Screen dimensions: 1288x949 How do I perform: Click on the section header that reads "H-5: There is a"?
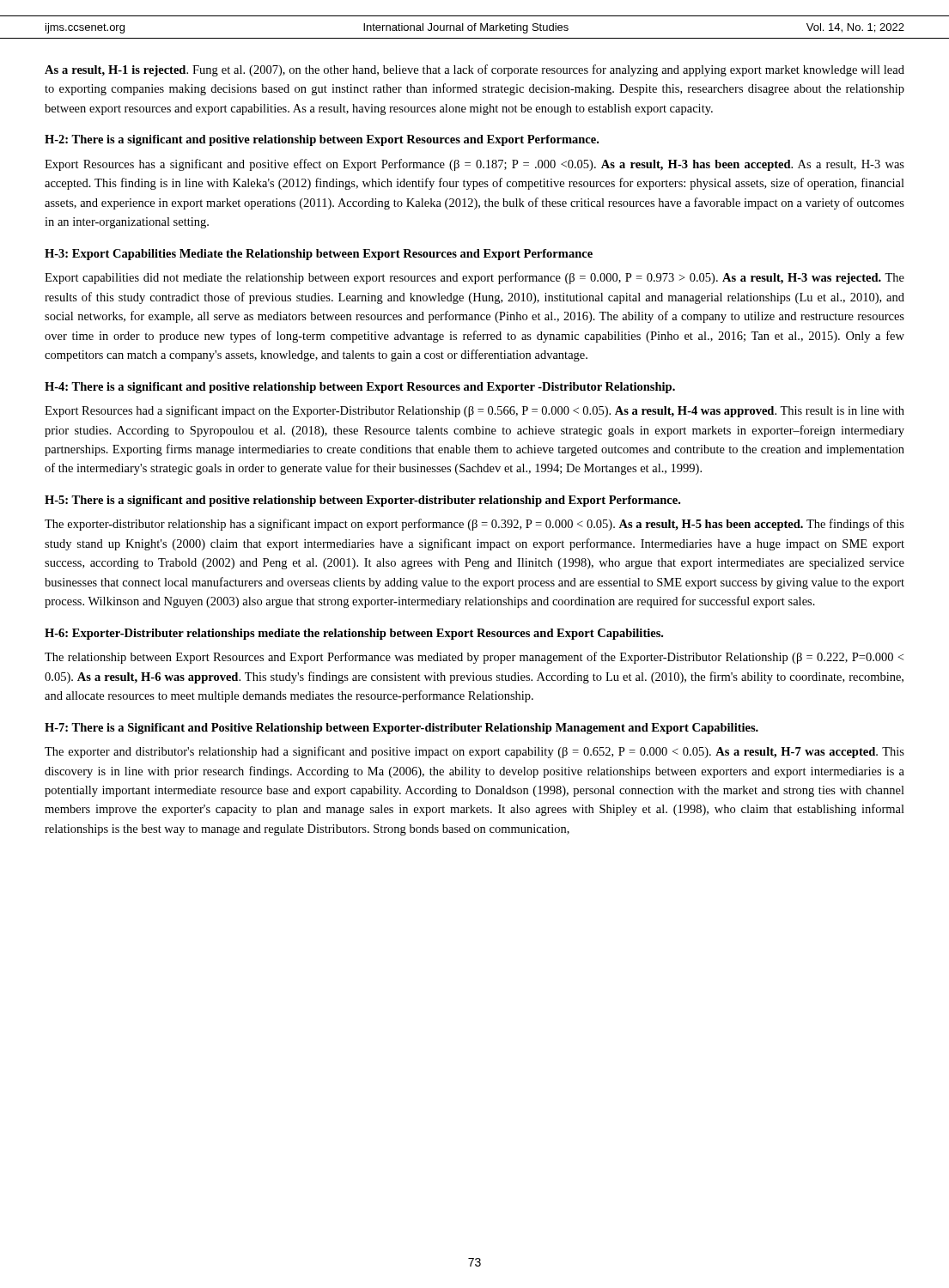point(363,500)
